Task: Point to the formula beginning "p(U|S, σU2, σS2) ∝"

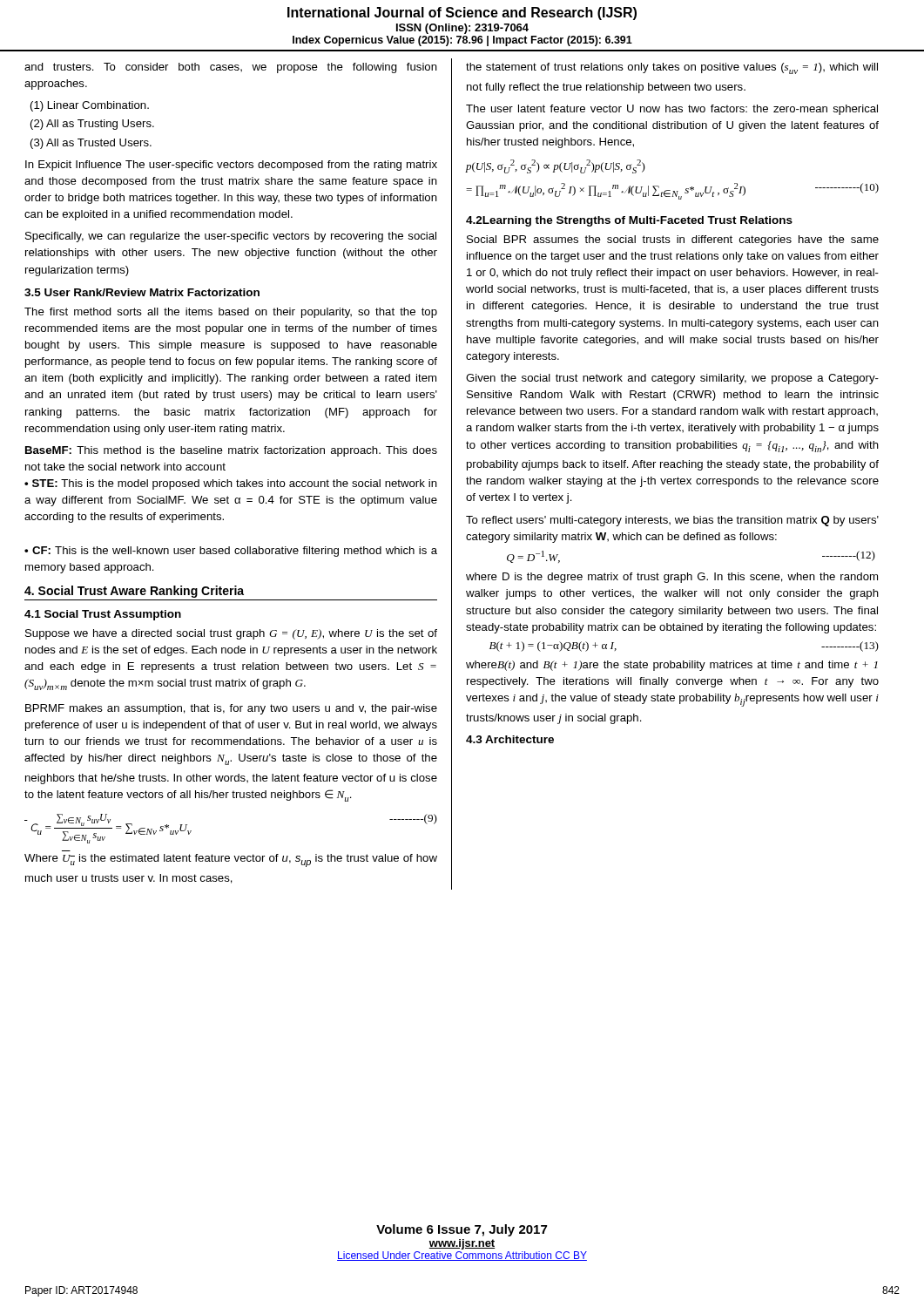Action: [672, 180]
